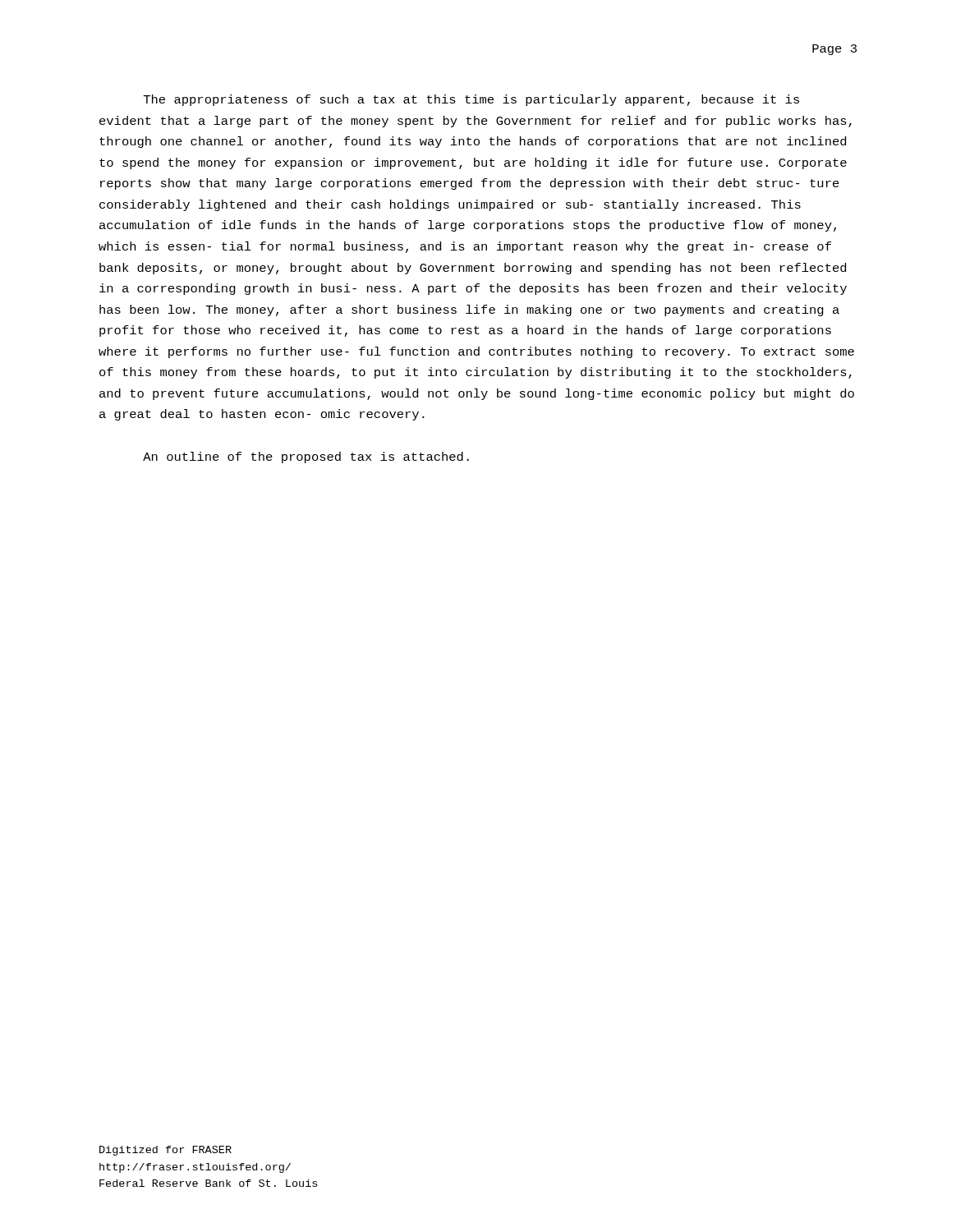Select the text block that says "The appropriateness of such a tax at"
This screenshot has width=956, height=1232.
(478, 279)
